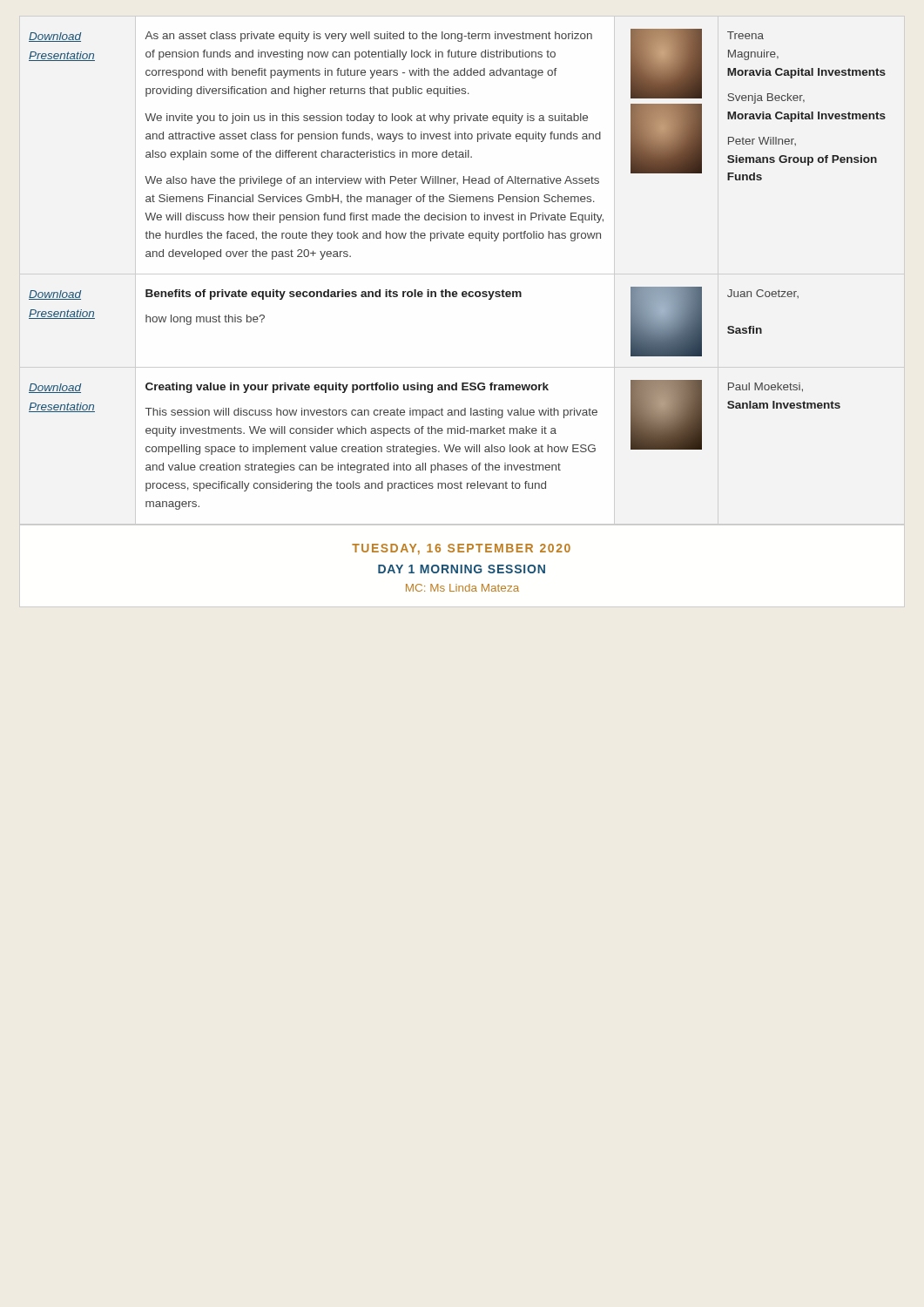The width and height of the screenshot is (924, 1307).
Task: Locate the text "DAY 1 MORNING SESSION"
Action: tap(462, 569)
